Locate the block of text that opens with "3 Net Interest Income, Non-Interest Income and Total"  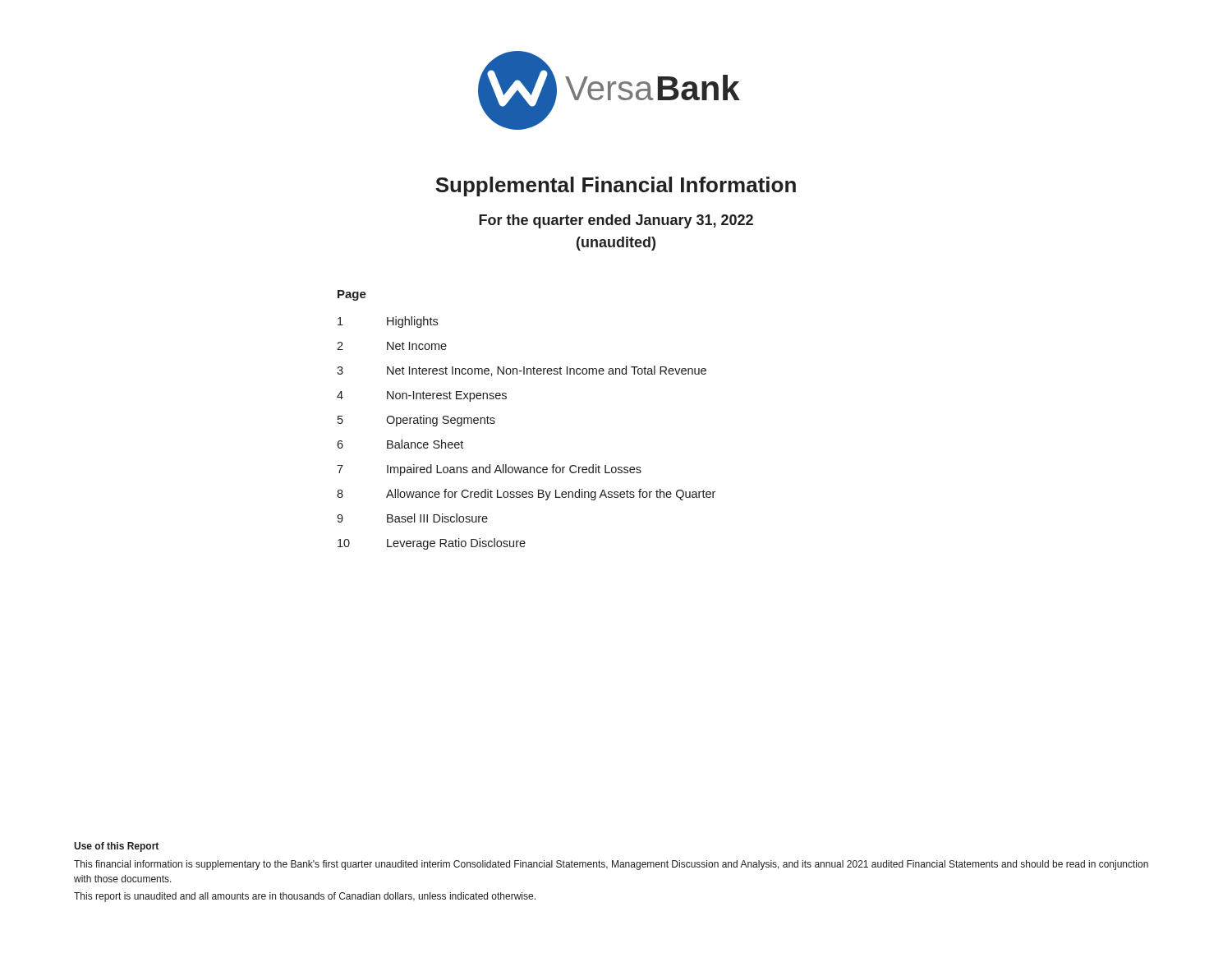pyautogui.click(x=616, y=371)
